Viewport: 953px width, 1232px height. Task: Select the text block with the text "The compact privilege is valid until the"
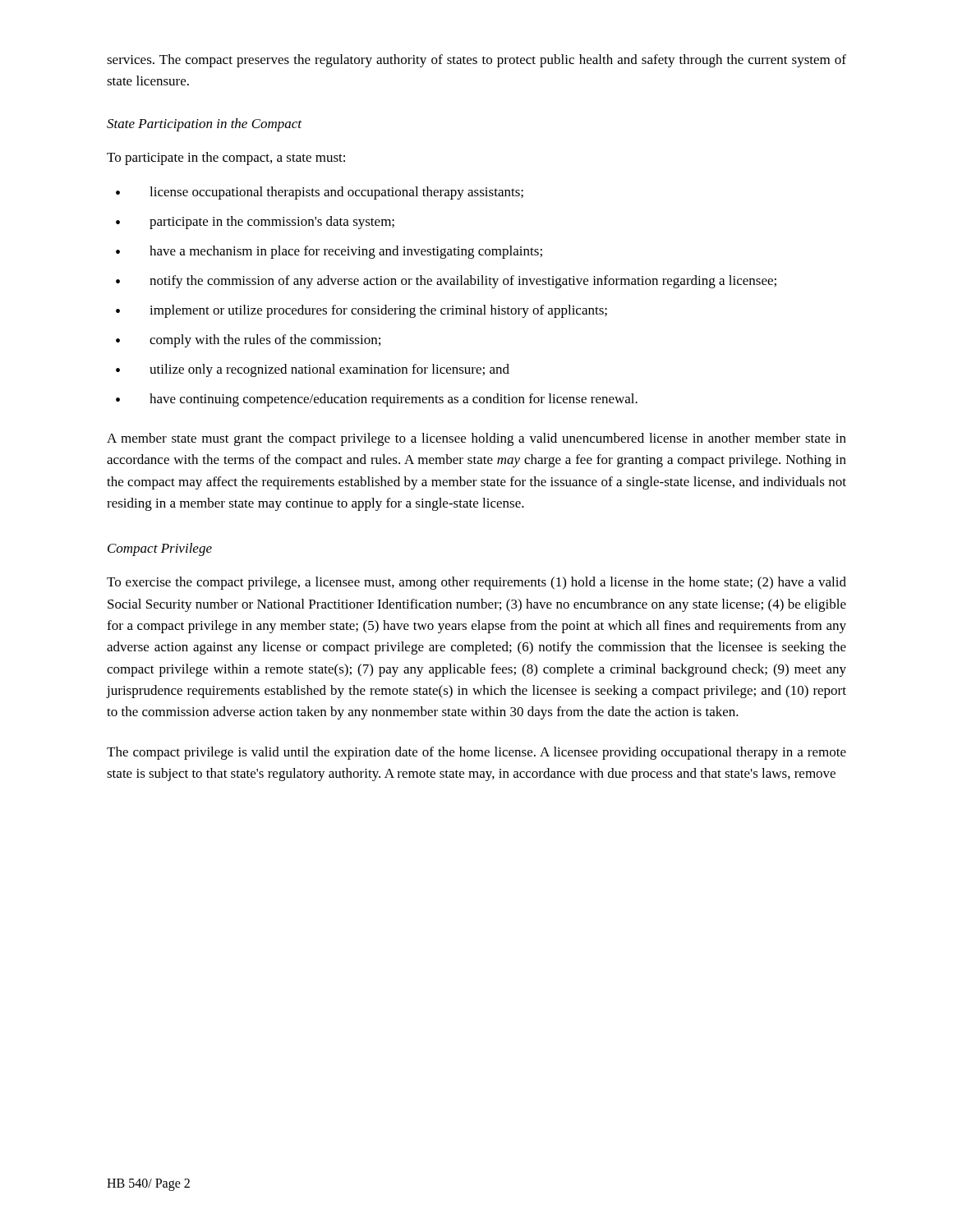pos(476,763)
